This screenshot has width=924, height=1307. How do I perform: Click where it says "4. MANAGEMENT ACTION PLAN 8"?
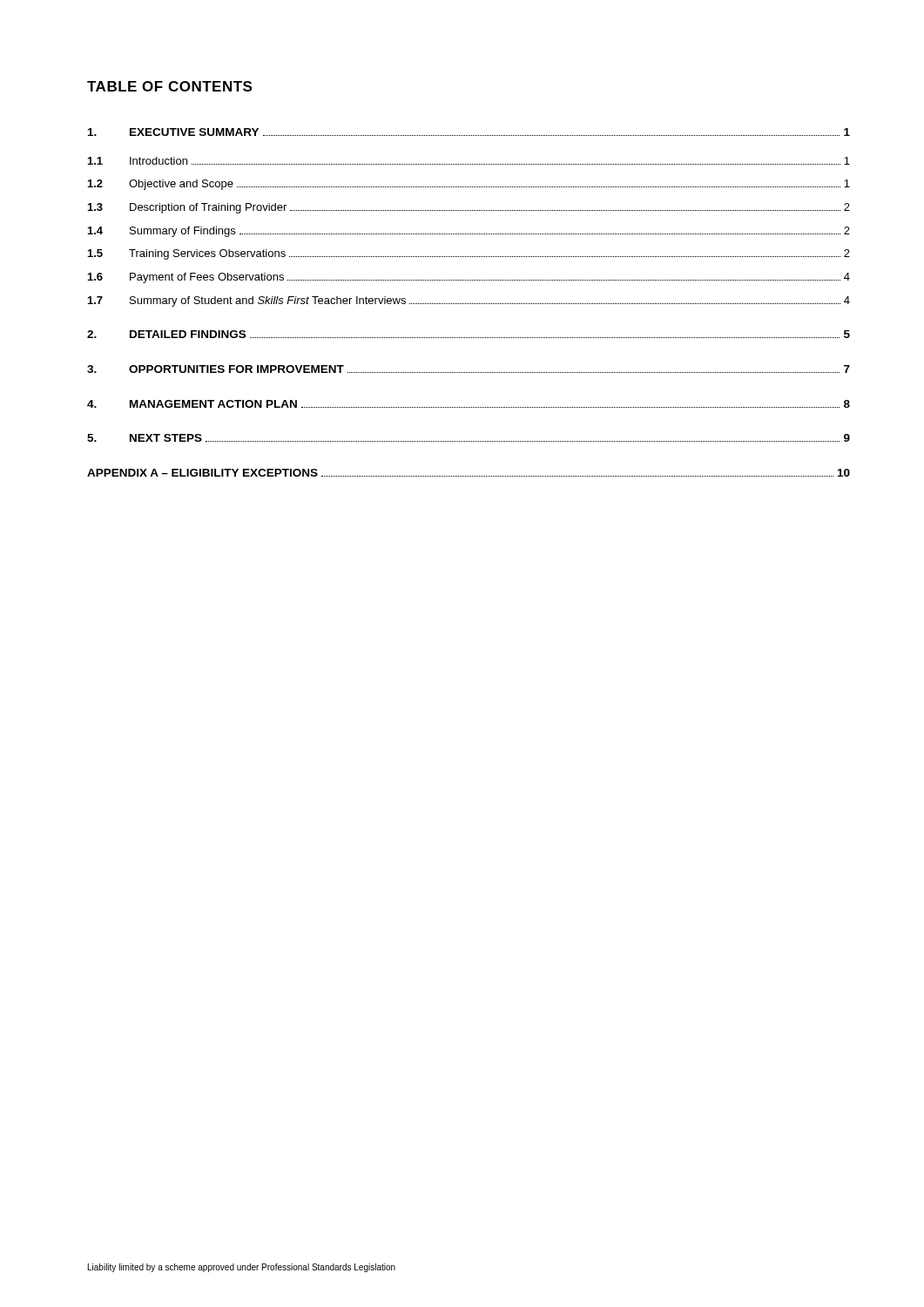(469, 404)
